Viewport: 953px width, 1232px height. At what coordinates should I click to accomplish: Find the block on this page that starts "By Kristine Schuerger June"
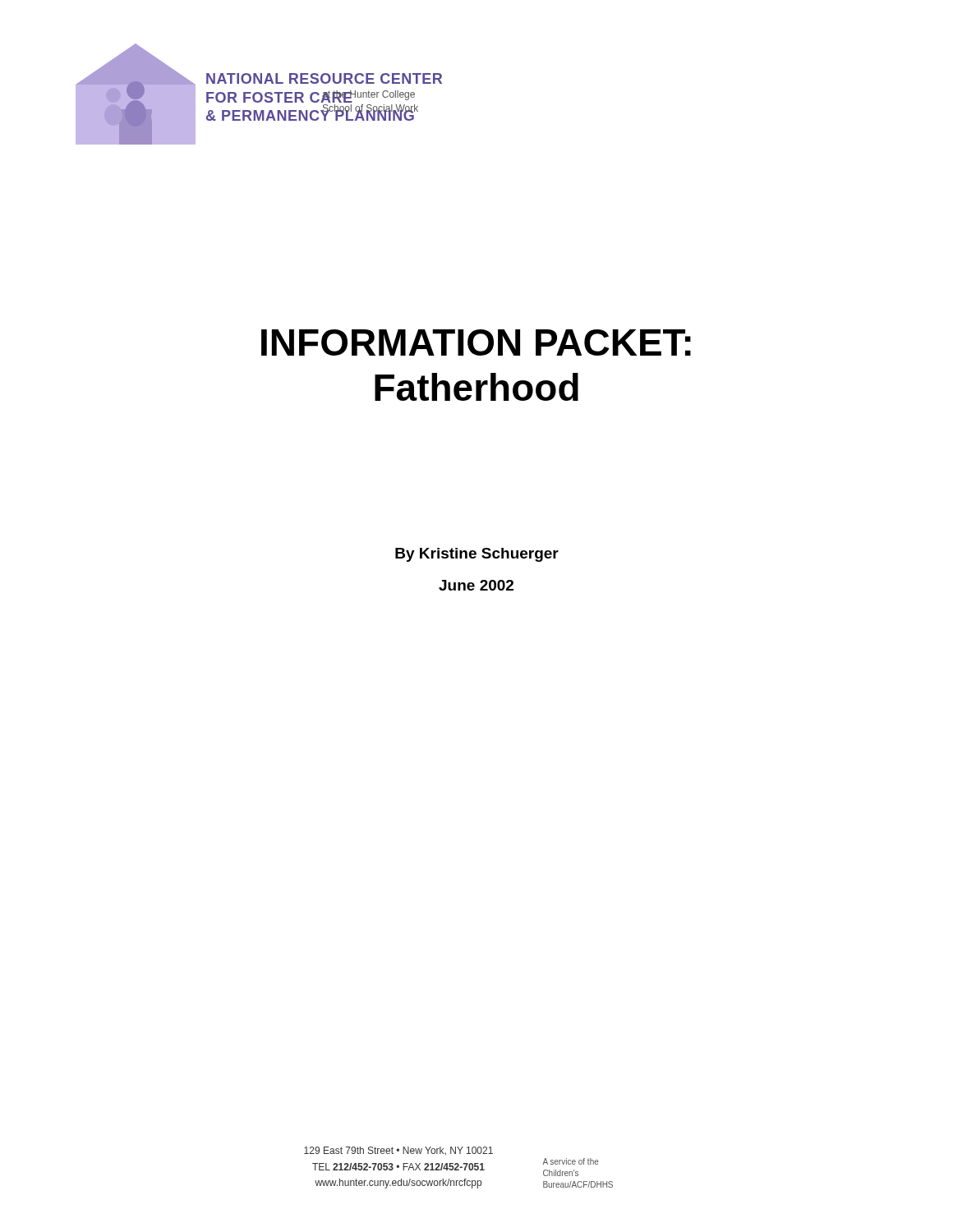coord(476,570)
